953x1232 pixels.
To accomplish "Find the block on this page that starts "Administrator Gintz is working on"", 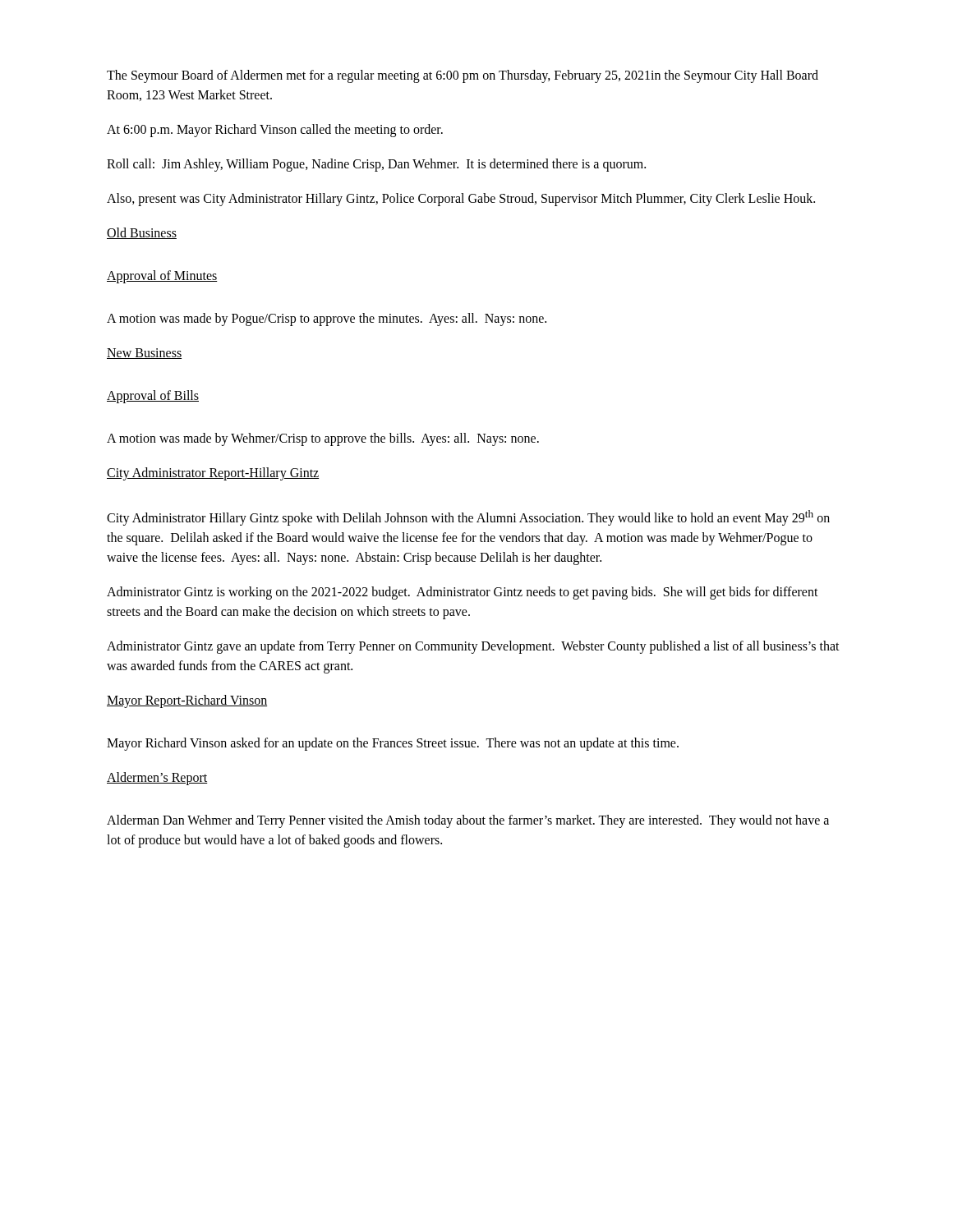I will 462,602.
